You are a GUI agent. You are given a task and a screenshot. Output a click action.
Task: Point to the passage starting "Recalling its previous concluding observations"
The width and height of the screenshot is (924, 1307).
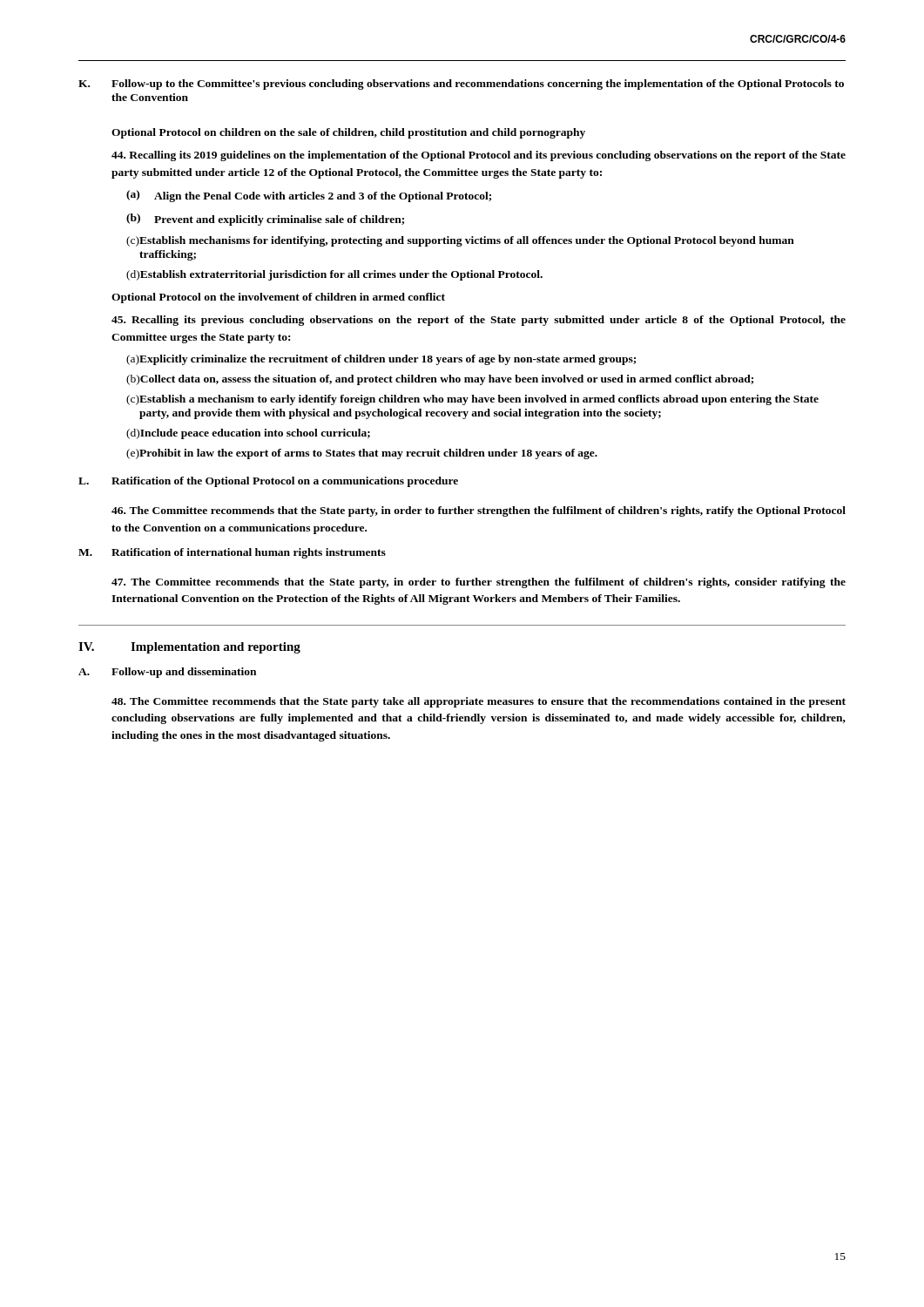click(x=479, y=328)
